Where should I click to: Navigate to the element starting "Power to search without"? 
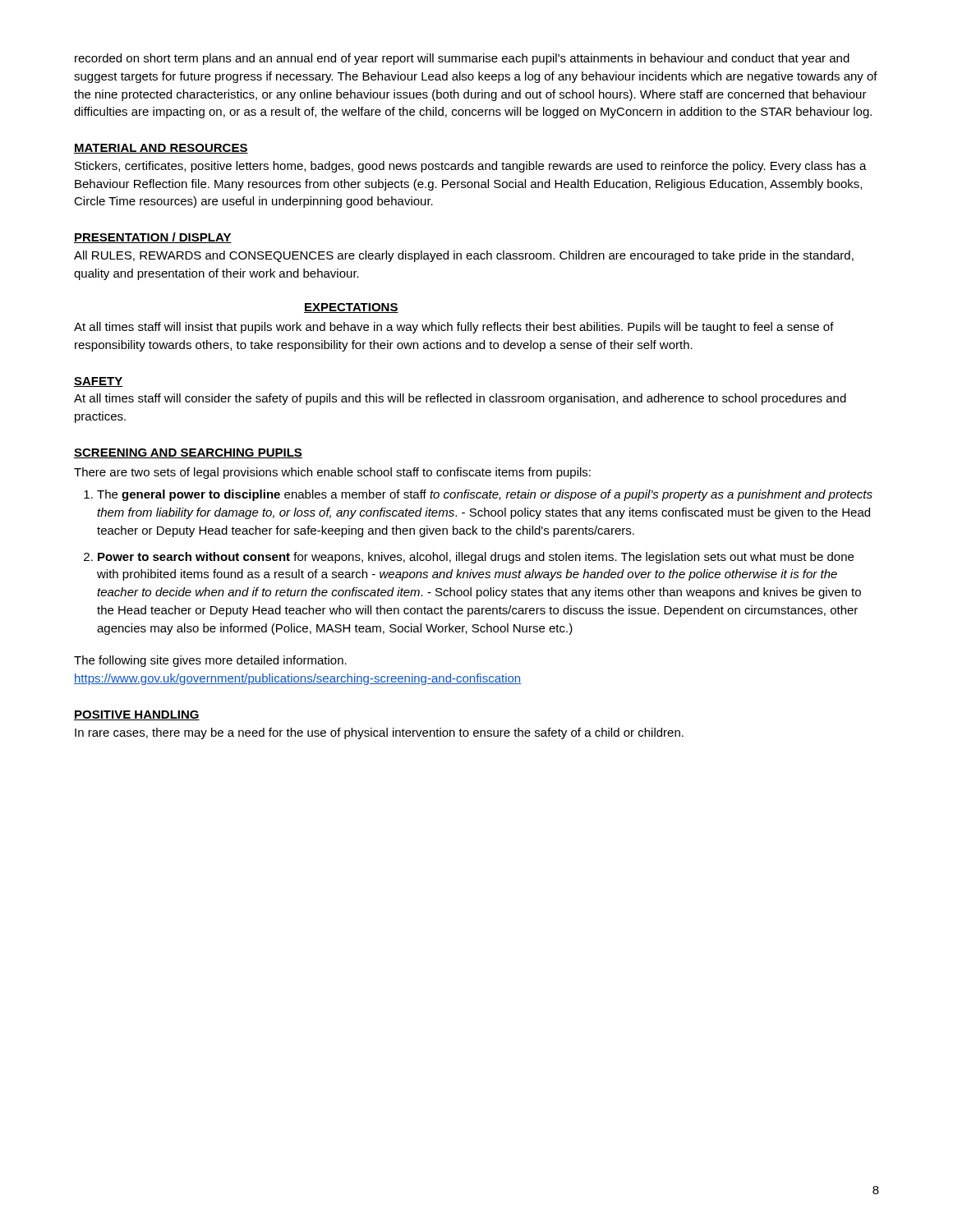click(x=476, y=592)
